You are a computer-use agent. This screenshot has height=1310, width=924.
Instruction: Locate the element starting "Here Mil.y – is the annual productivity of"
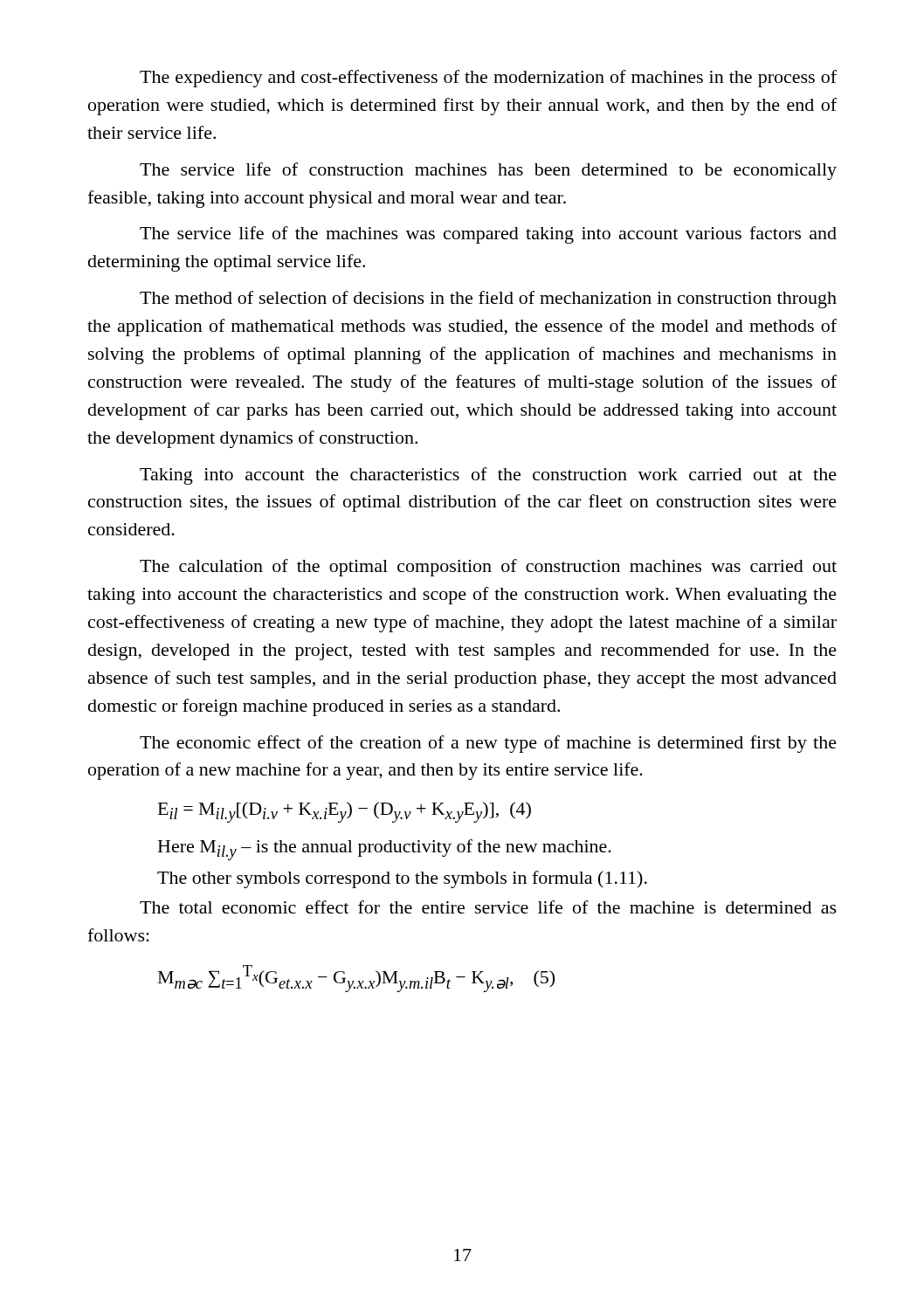click(385, 848)
